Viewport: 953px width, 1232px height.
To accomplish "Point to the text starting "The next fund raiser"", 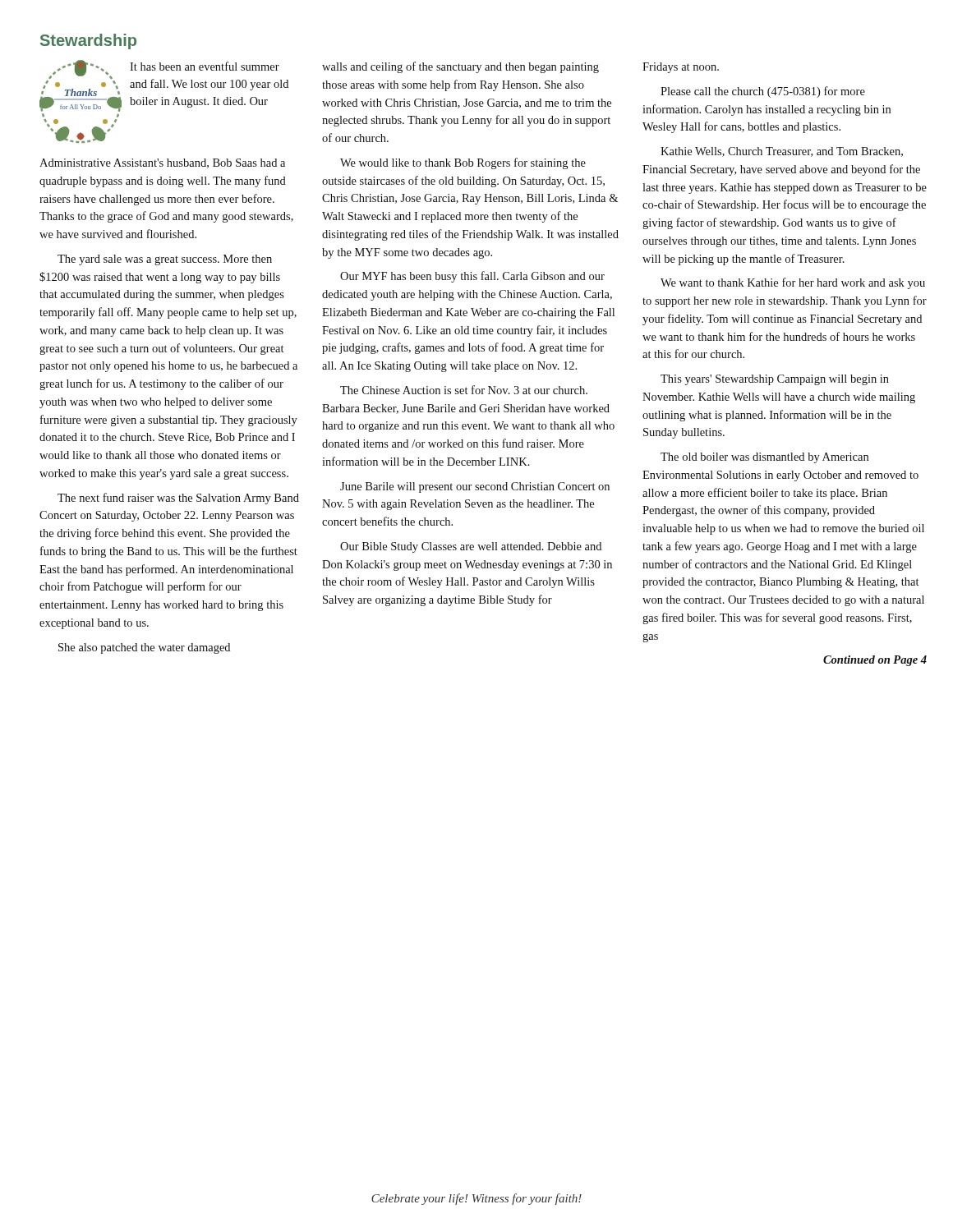I will [169, 561].
